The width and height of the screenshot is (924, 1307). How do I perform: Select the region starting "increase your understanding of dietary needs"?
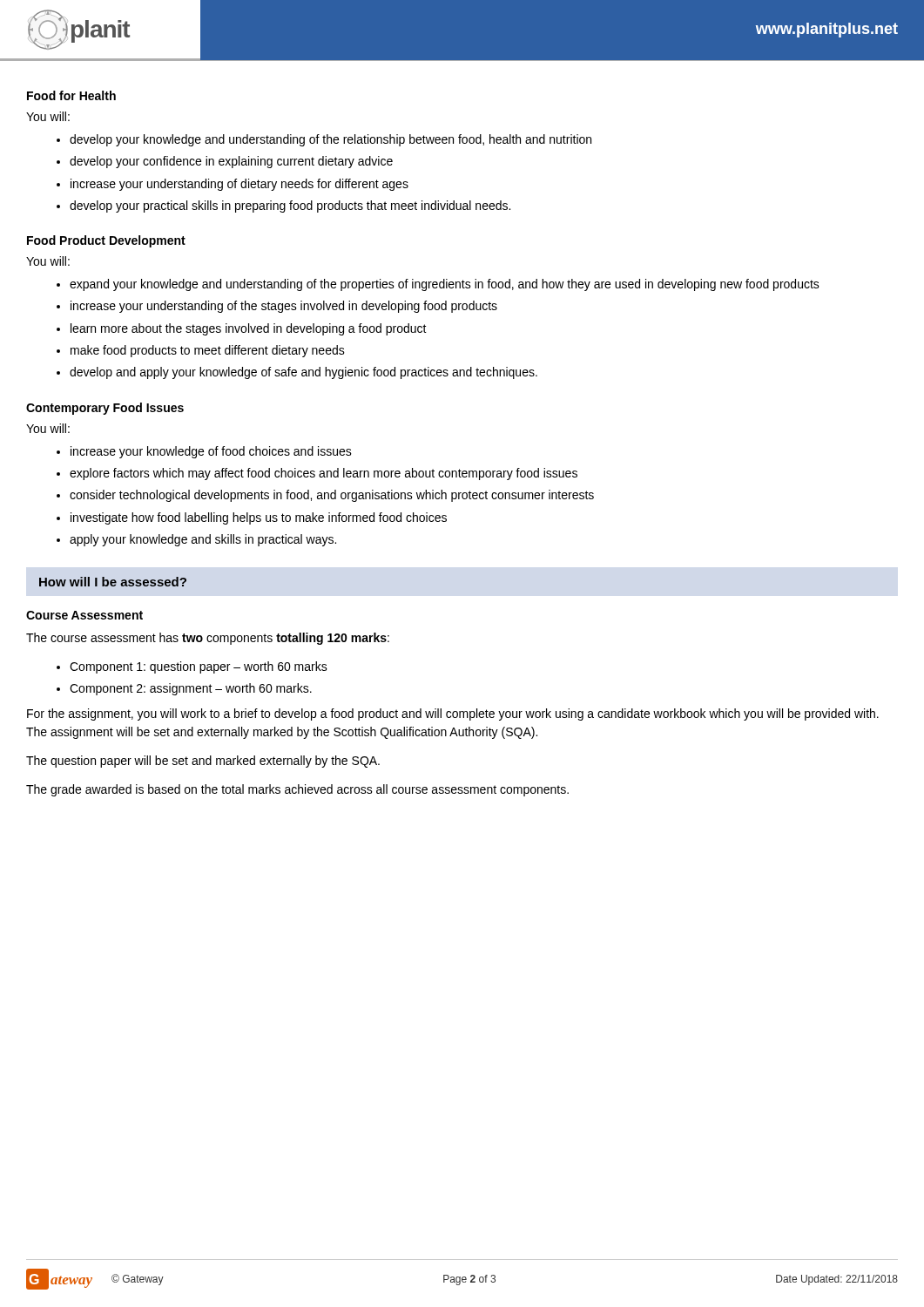239,184
